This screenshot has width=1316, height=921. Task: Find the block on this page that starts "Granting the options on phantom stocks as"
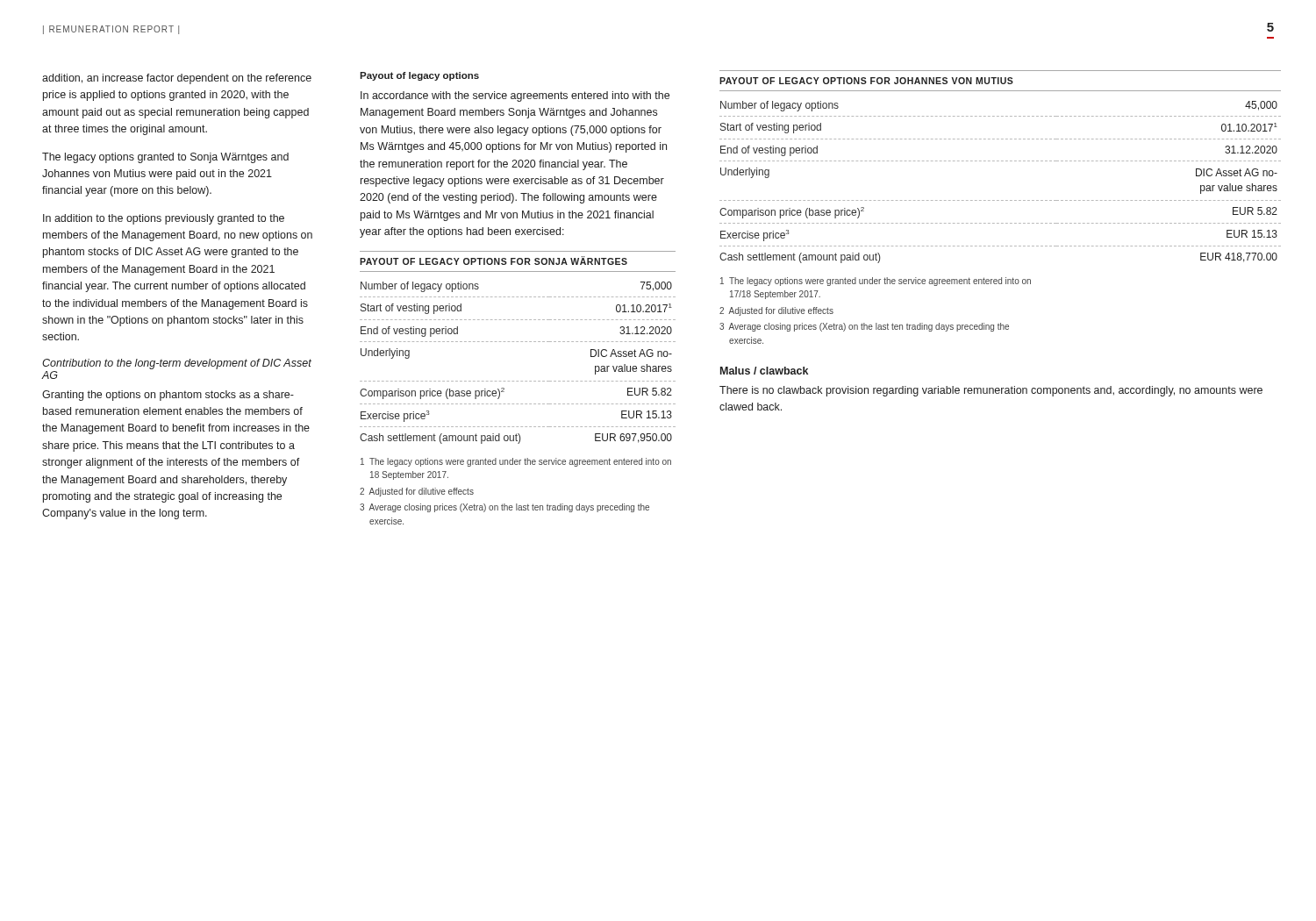tap(178, 454)
